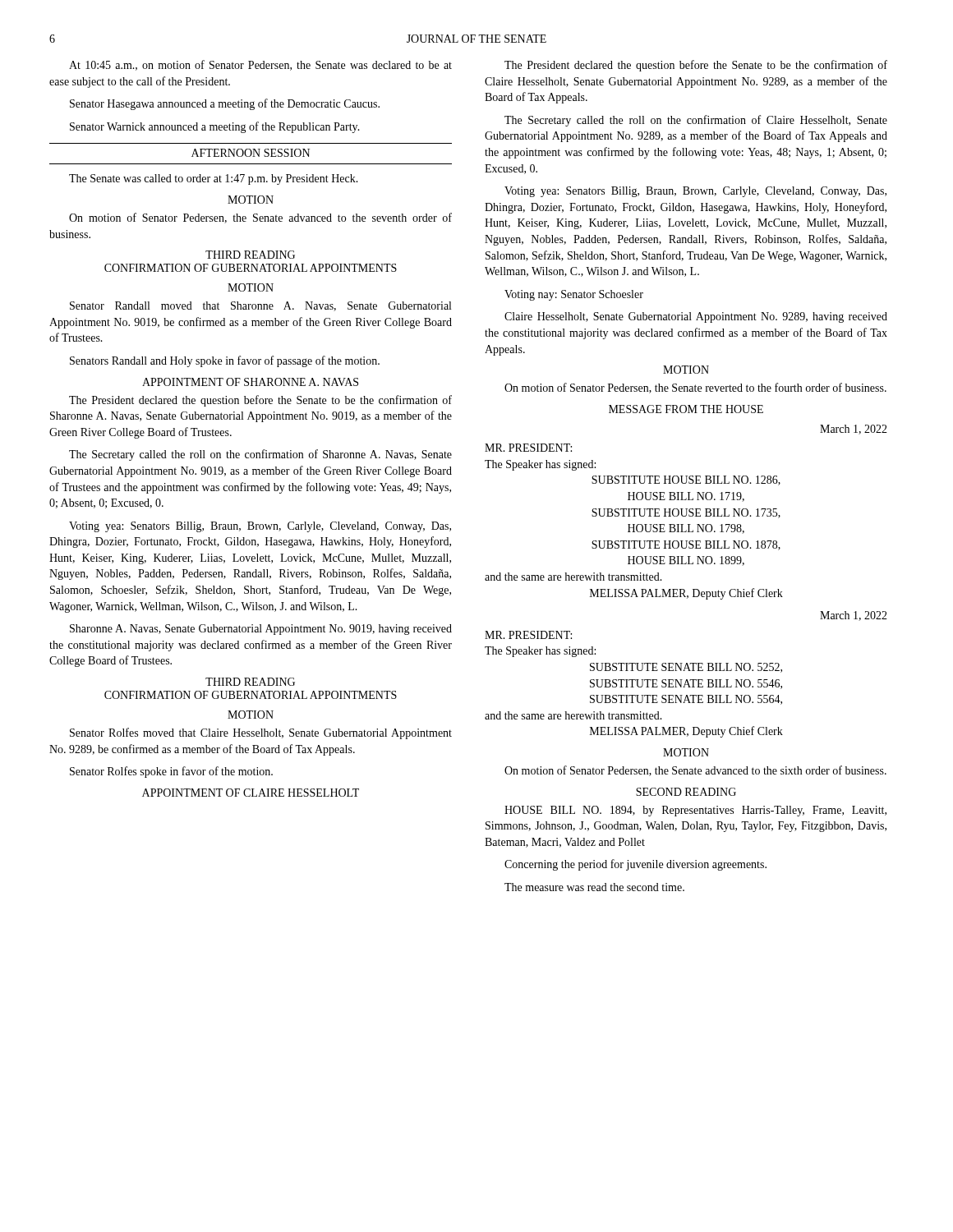The image size is (953, 1232).
Task: Select the passage starting "Senator Rolfes moved that Claire Hesselholt, Senate"
Action: [x=251, y=753]
